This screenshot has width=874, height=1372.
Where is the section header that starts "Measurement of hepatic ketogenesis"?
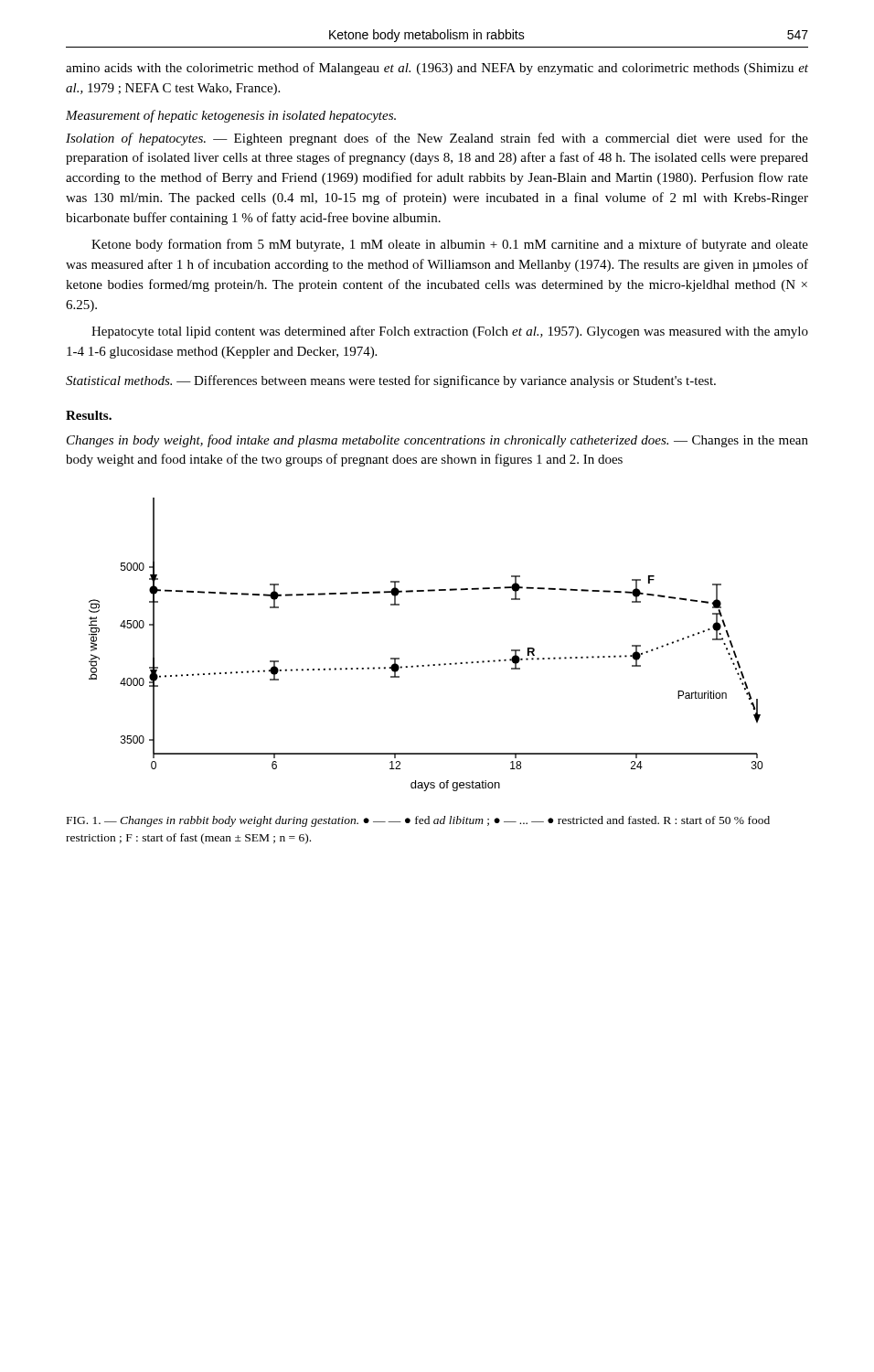pos(231,115)
